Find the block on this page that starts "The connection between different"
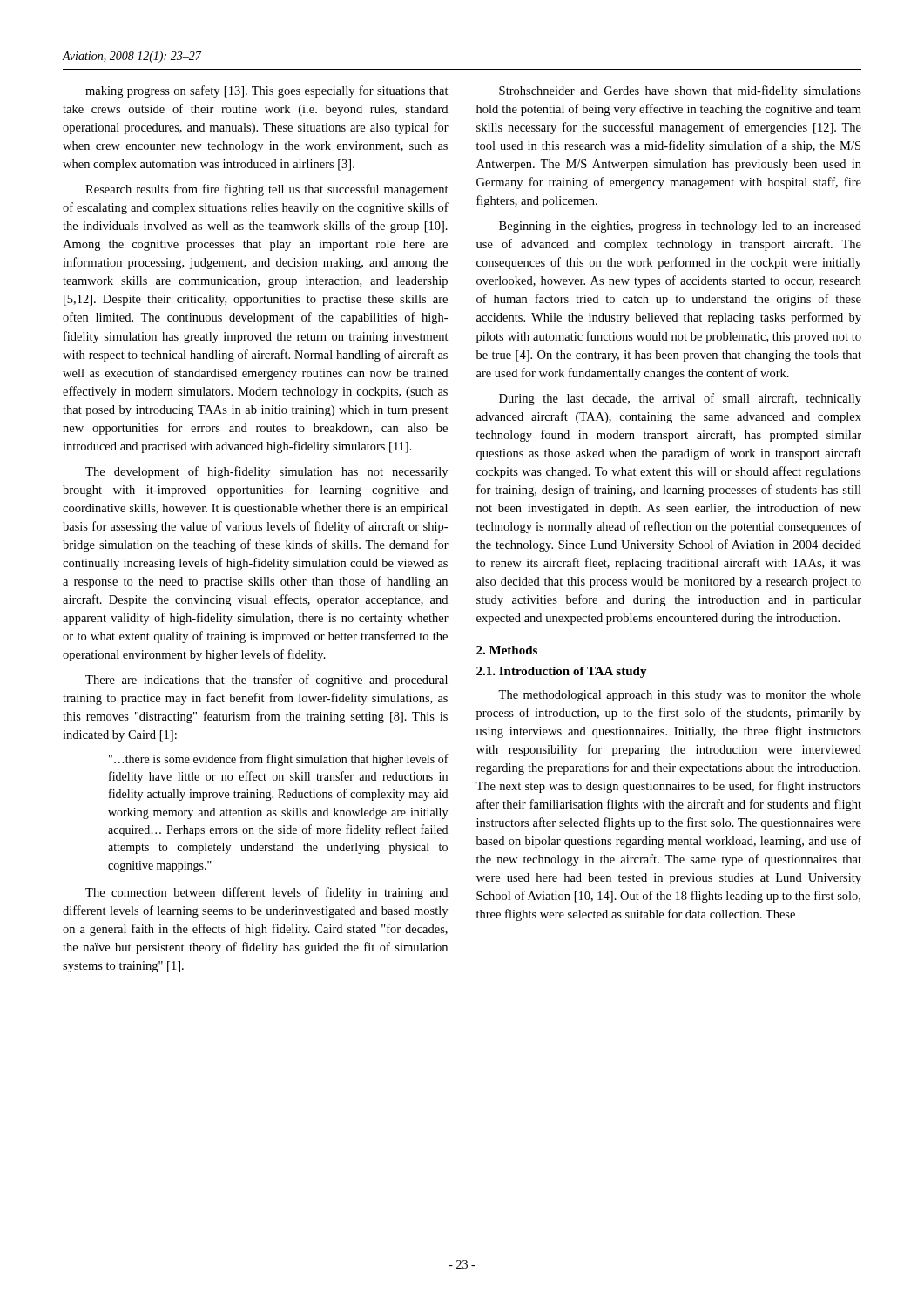 (255, 929)
